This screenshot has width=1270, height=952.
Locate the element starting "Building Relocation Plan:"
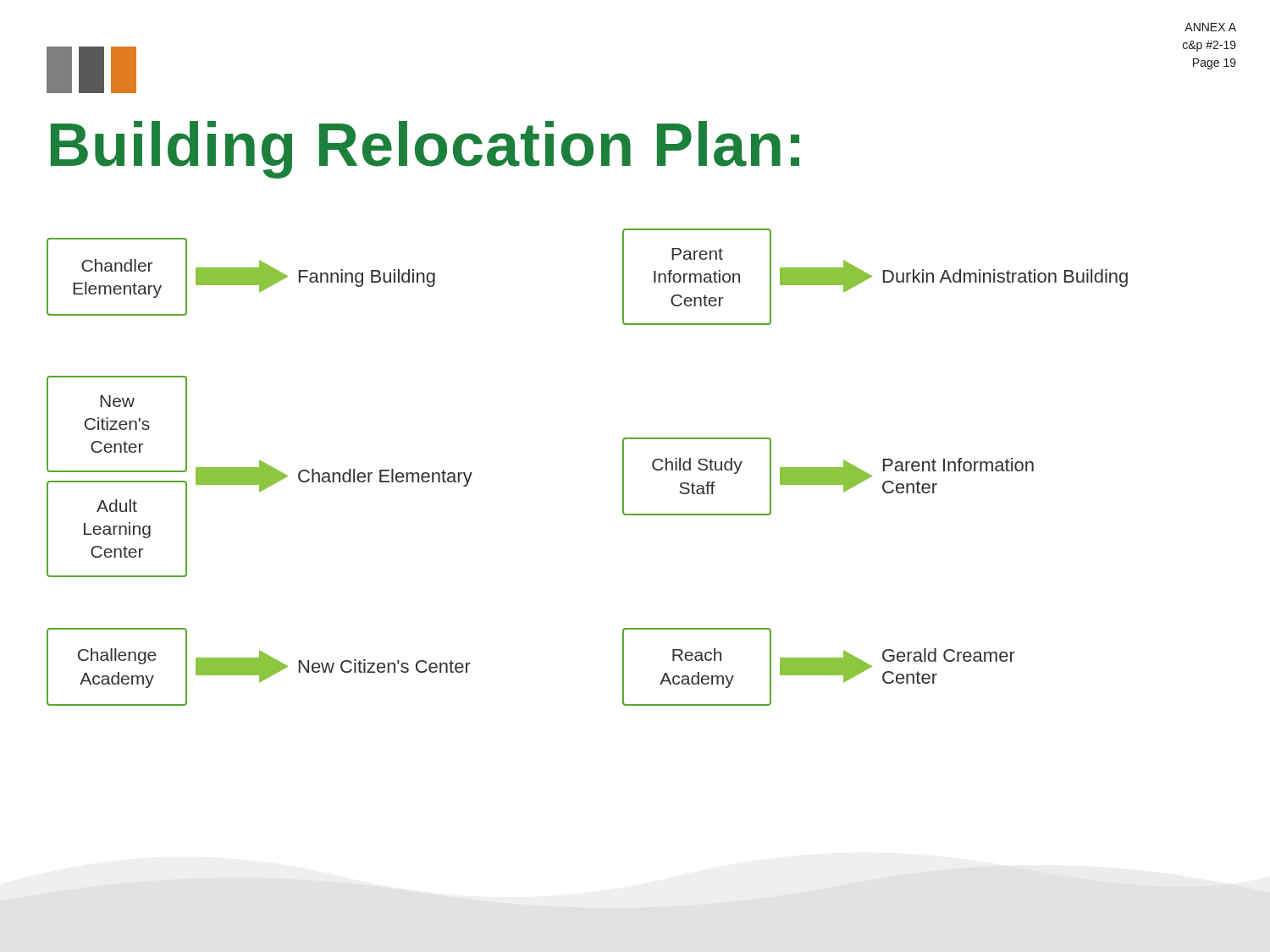click(x=426, y=145)
